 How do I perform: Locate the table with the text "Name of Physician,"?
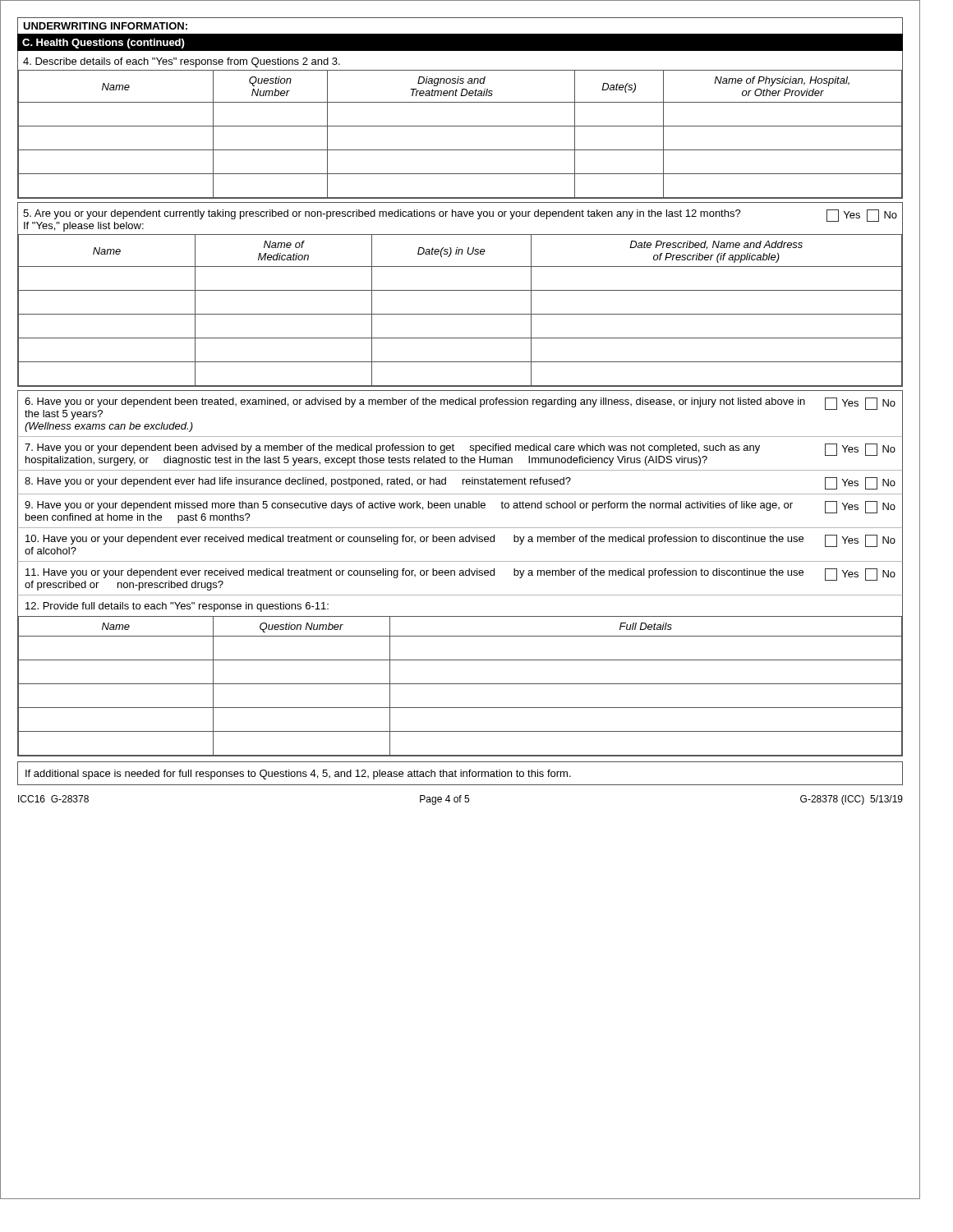460,134
